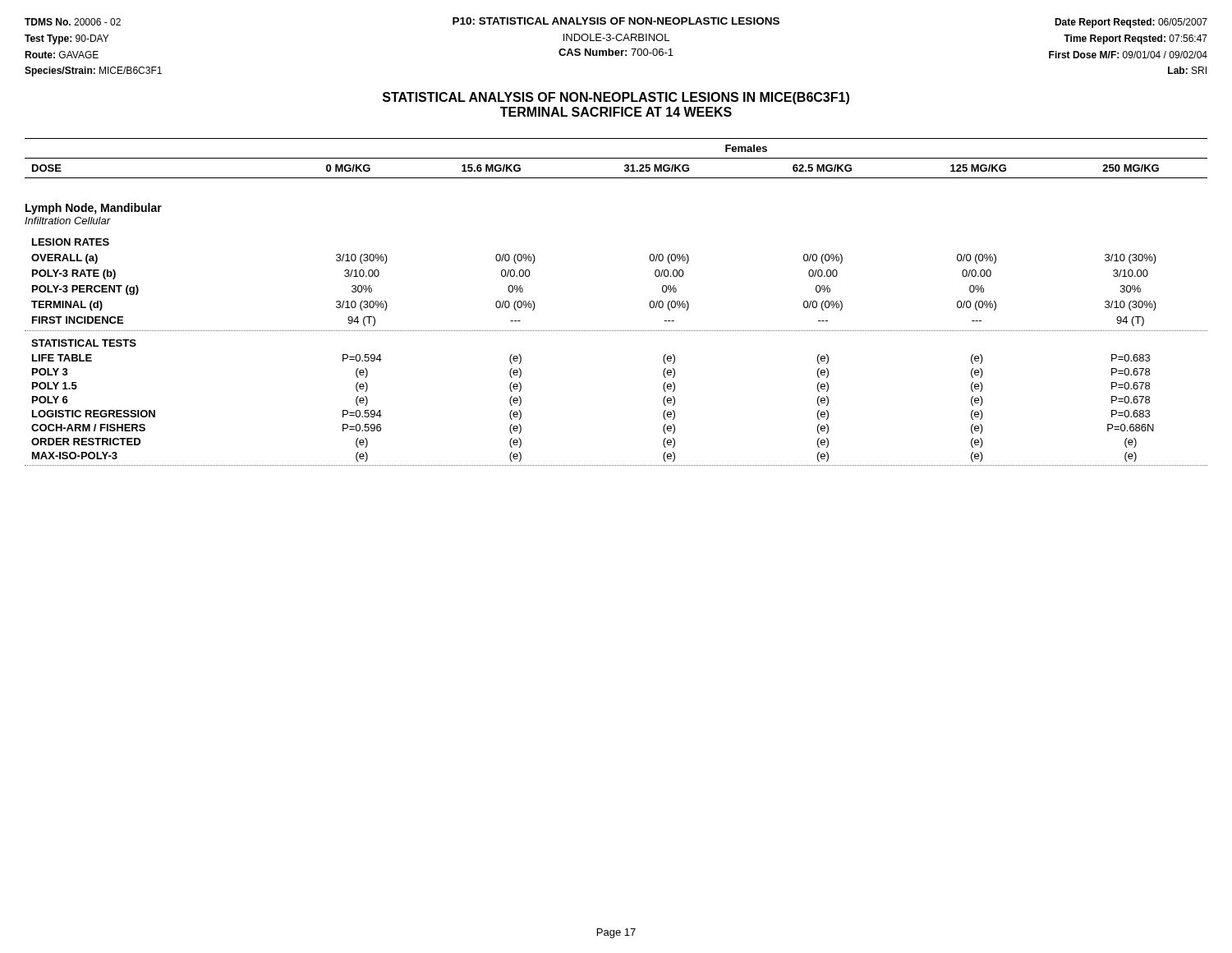
Task: Locate the table with the text "FIRST INCIDENCE"
Action: [616, 350]
